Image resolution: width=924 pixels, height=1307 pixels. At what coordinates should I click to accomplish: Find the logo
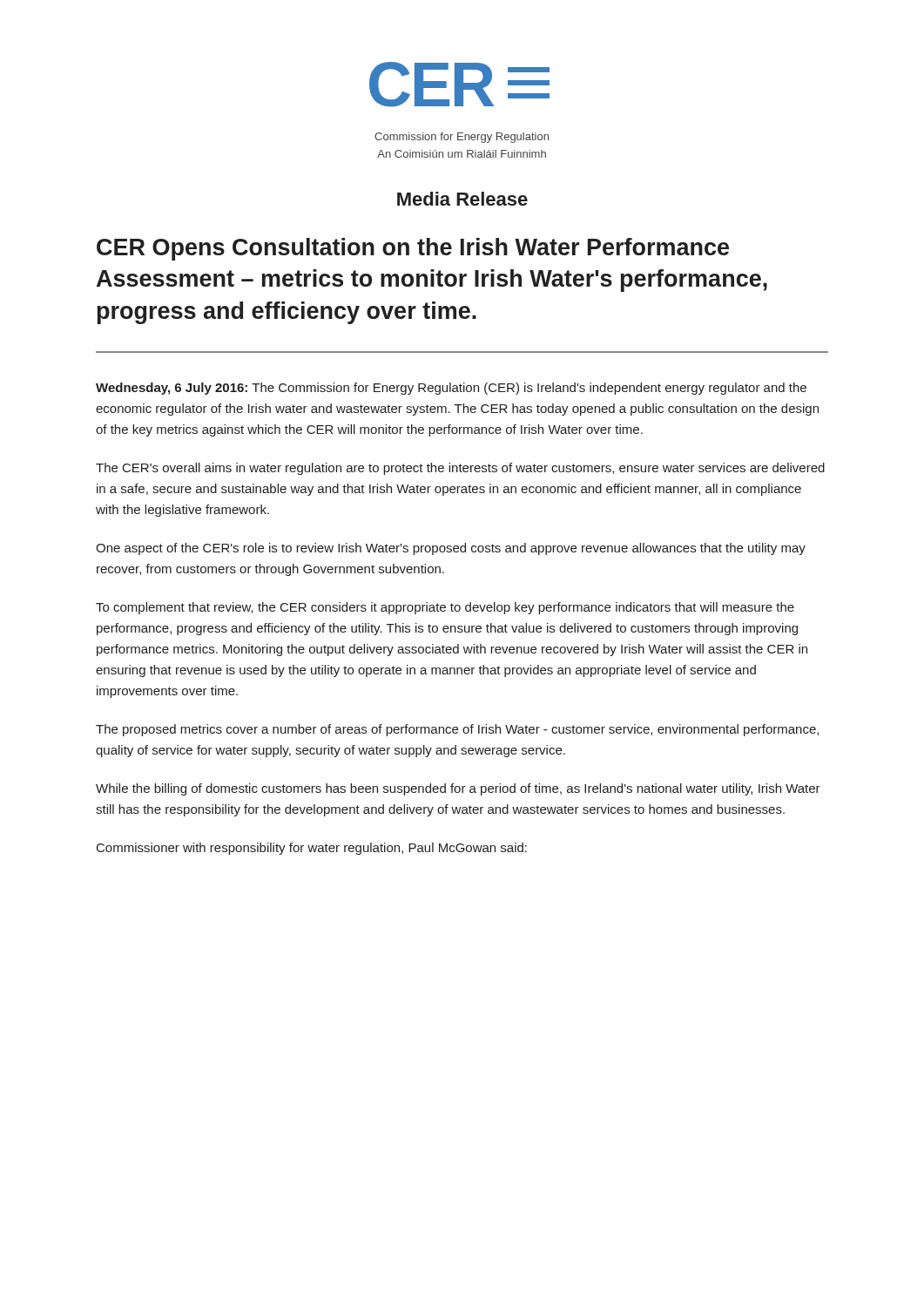[x=462, y=107]
